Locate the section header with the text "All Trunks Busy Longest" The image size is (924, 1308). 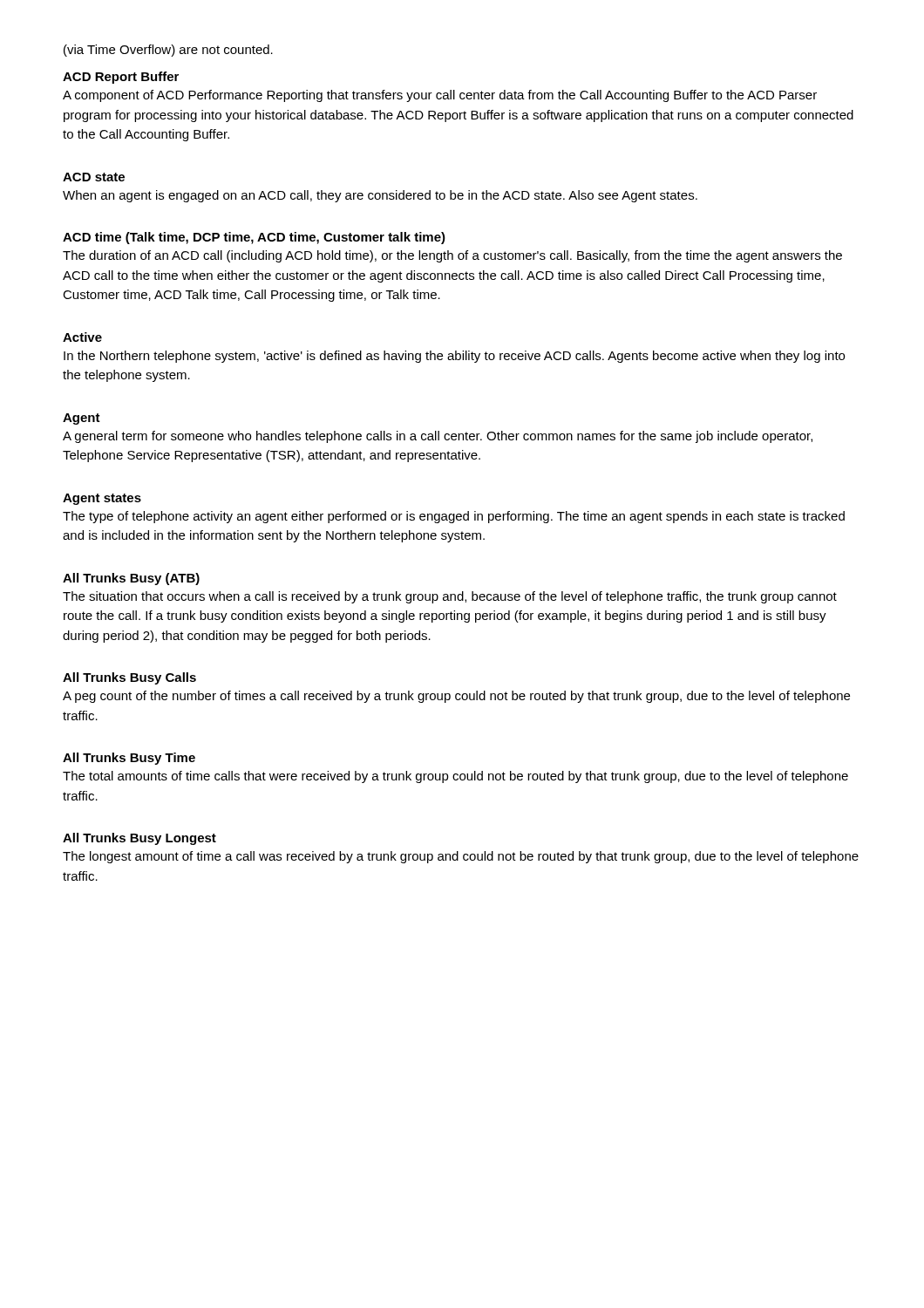tap(139, 838)
